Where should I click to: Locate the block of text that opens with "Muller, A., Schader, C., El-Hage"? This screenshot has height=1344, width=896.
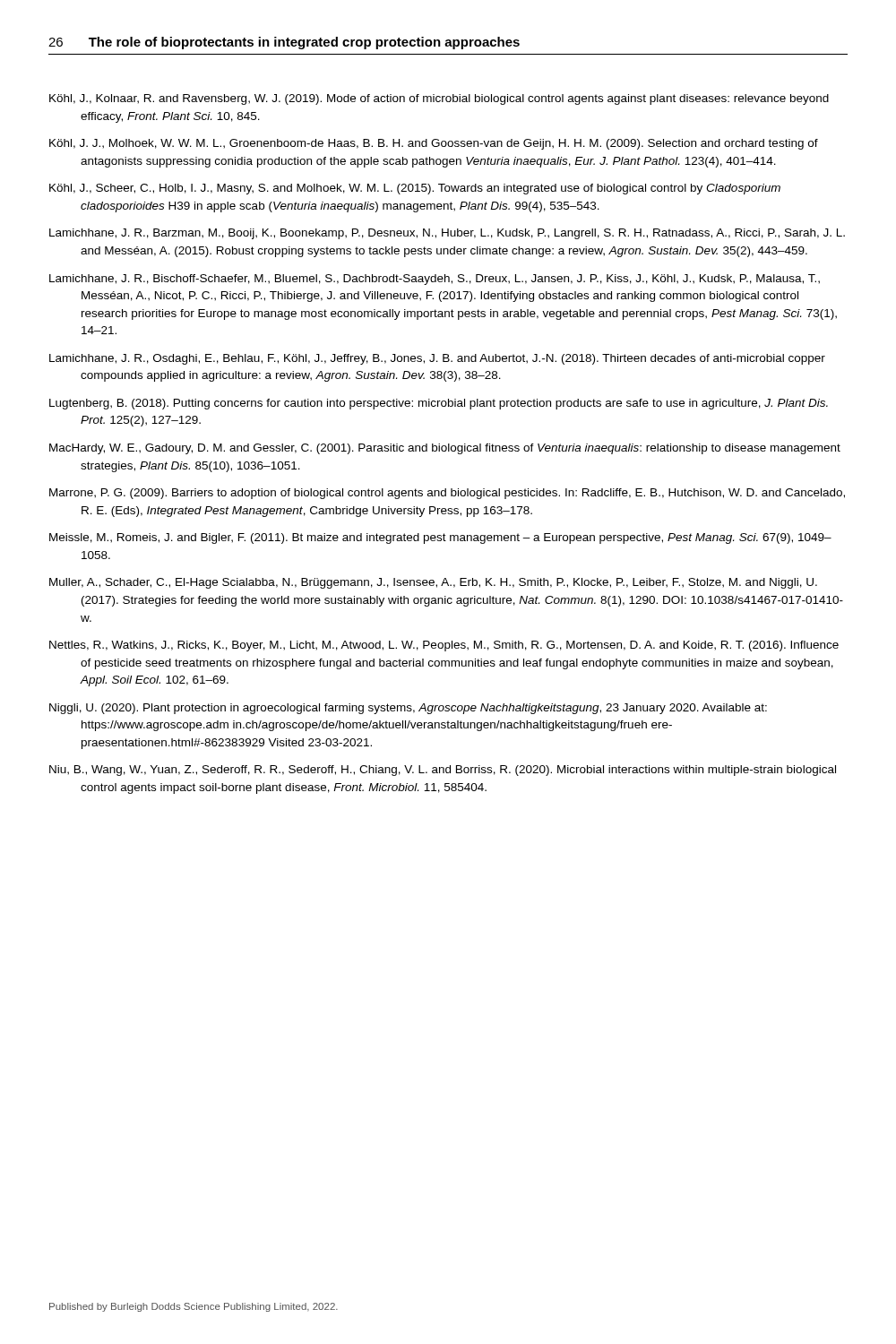point(446,600)
